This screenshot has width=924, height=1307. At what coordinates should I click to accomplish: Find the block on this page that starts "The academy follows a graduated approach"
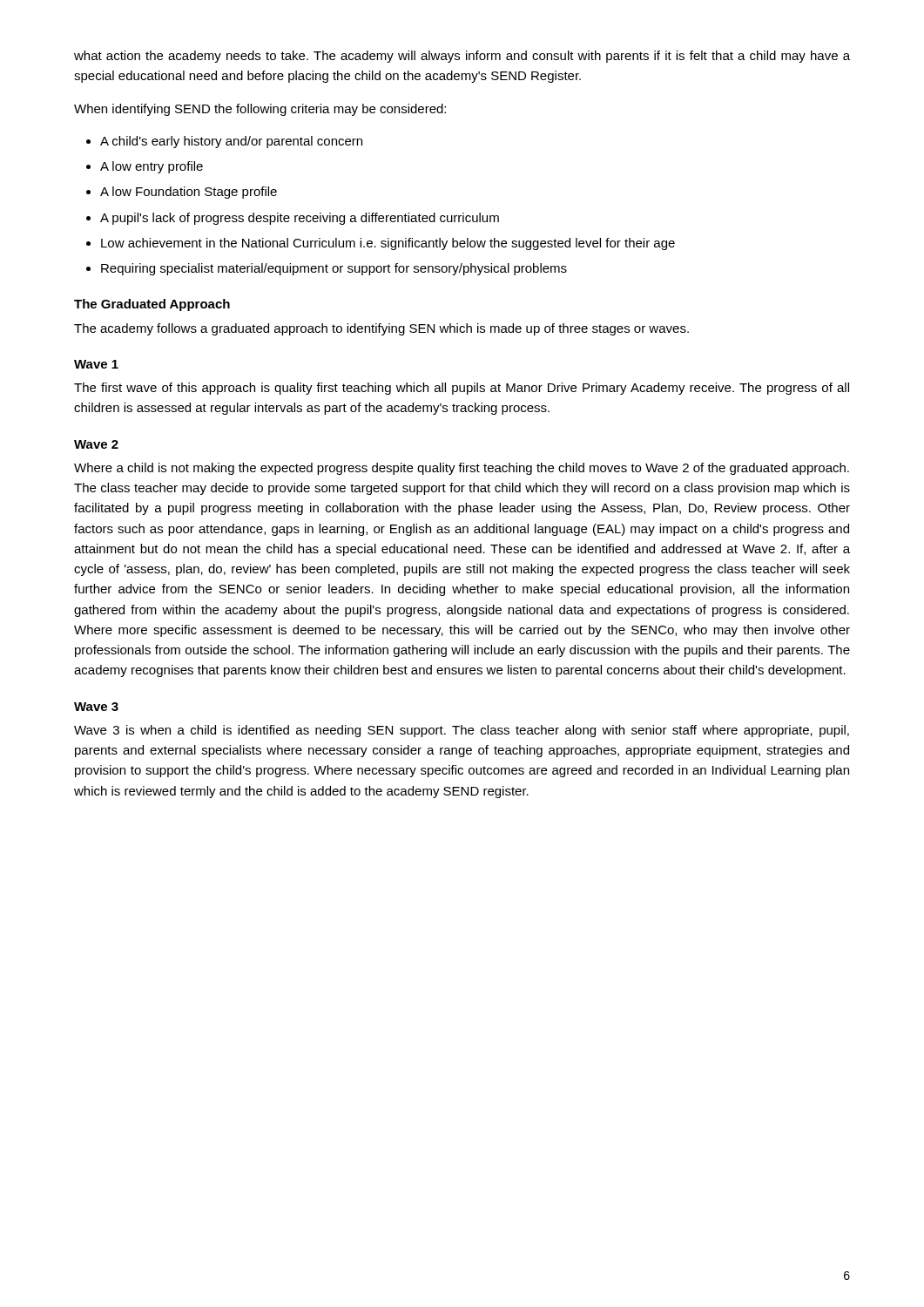click(462, 328)
